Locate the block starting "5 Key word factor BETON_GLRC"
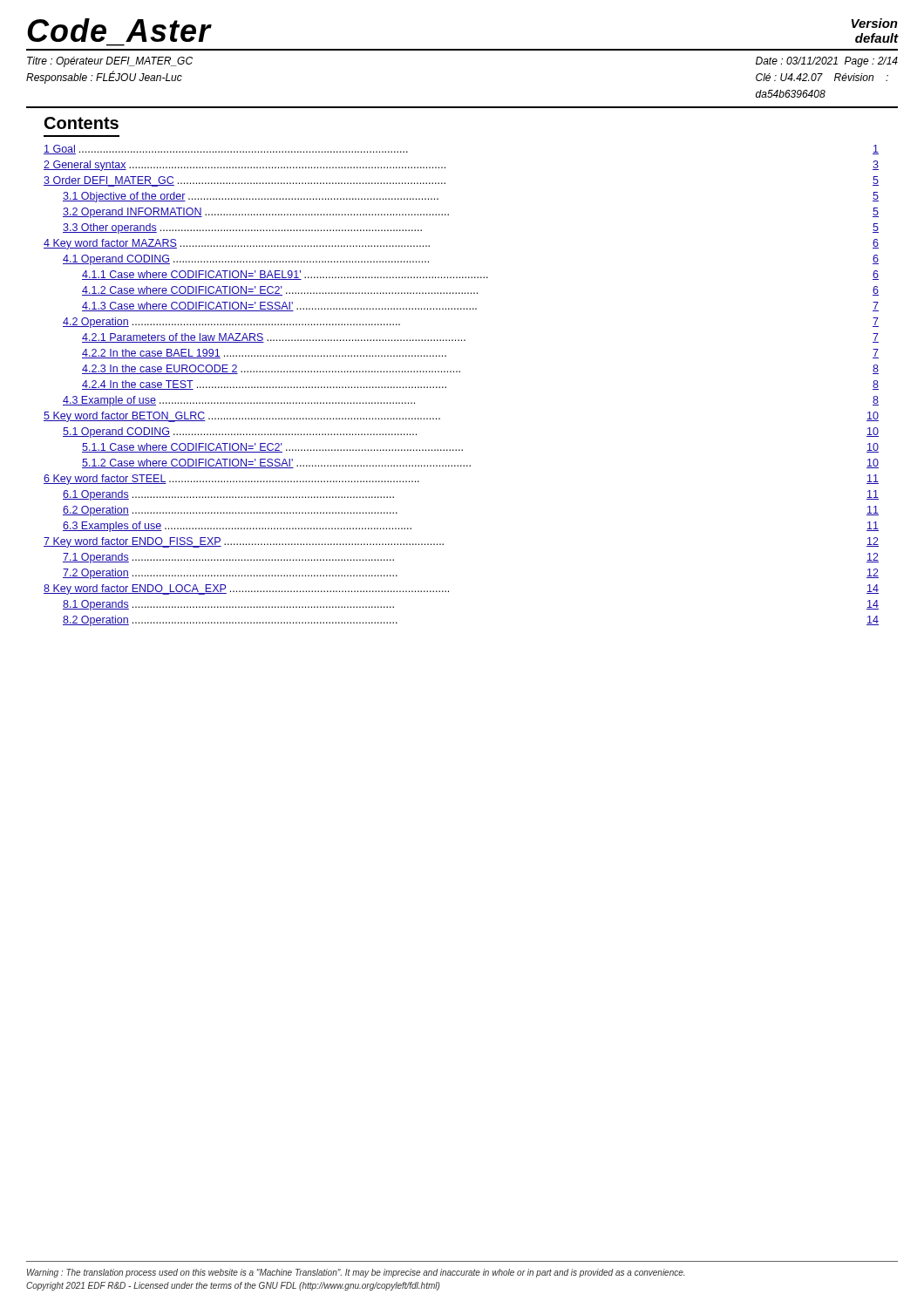The image size is (924, 1308). pos(124,416)
